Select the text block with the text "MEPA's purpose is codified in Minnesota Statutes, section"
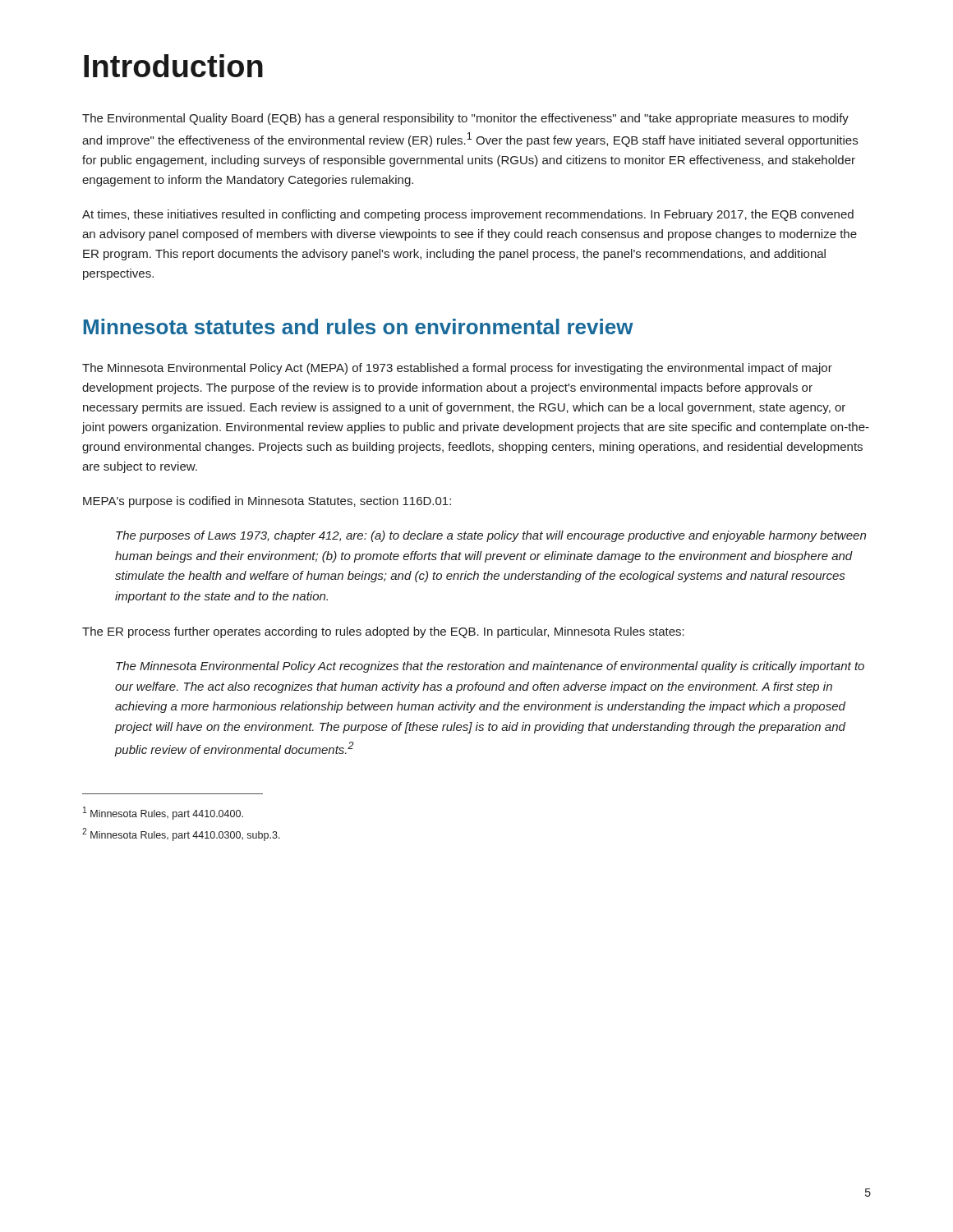 click(x=267, y=502)
